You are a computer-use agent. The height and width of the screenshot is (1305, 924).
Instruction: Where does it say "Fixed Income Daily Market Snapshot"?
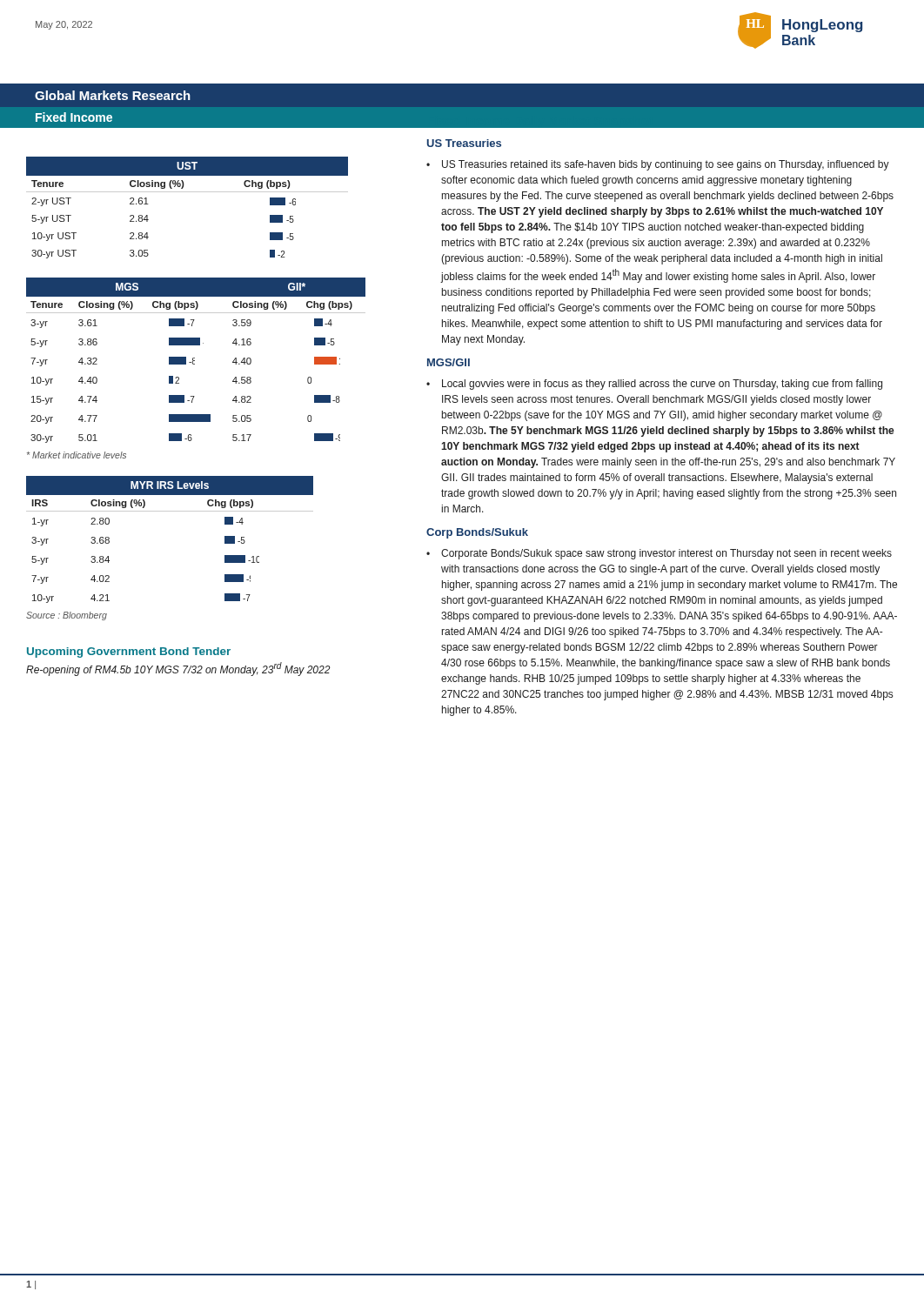pos(540,121)
